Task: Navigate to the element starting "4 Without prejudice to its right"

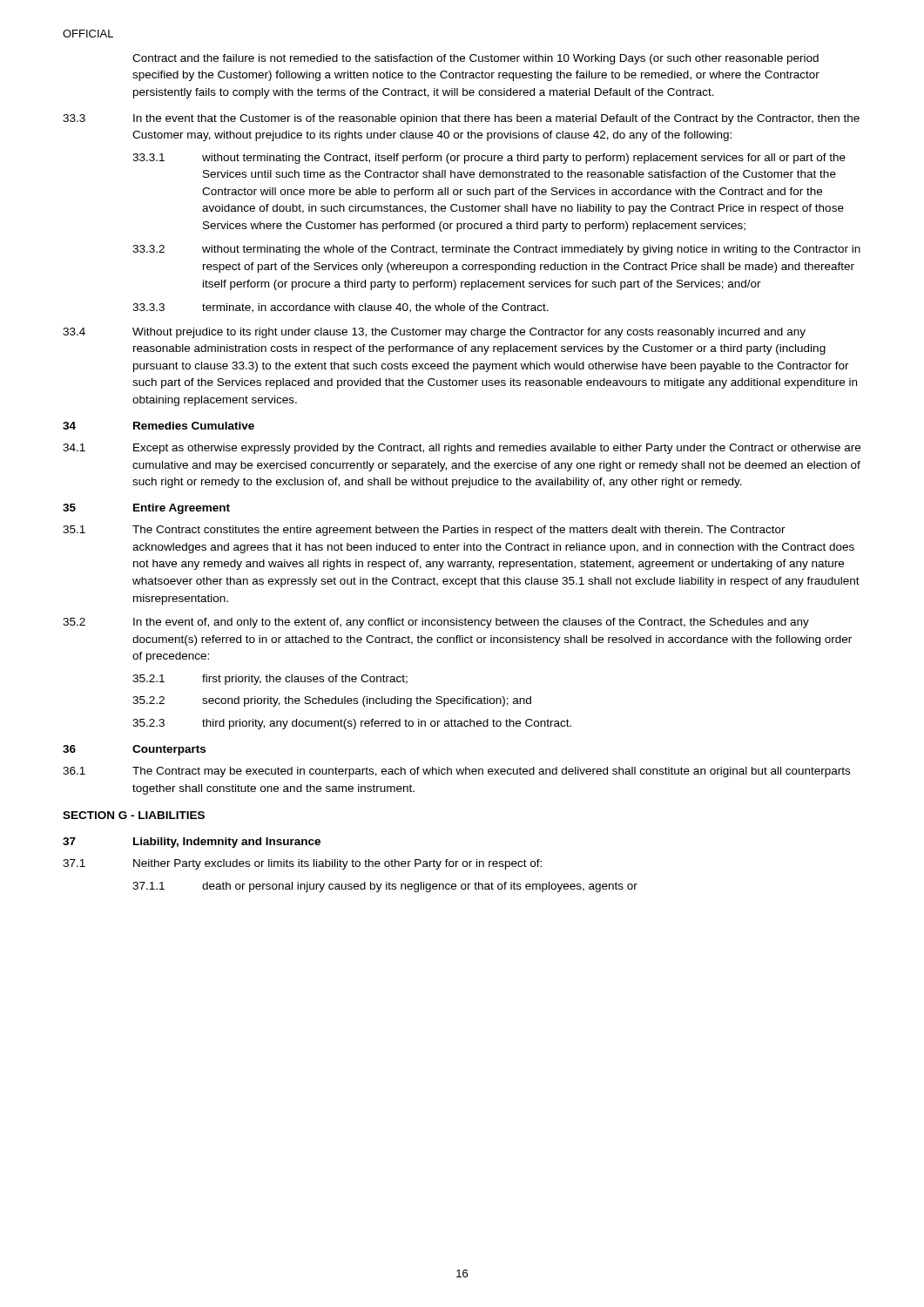Action: (x=462, y=366)
